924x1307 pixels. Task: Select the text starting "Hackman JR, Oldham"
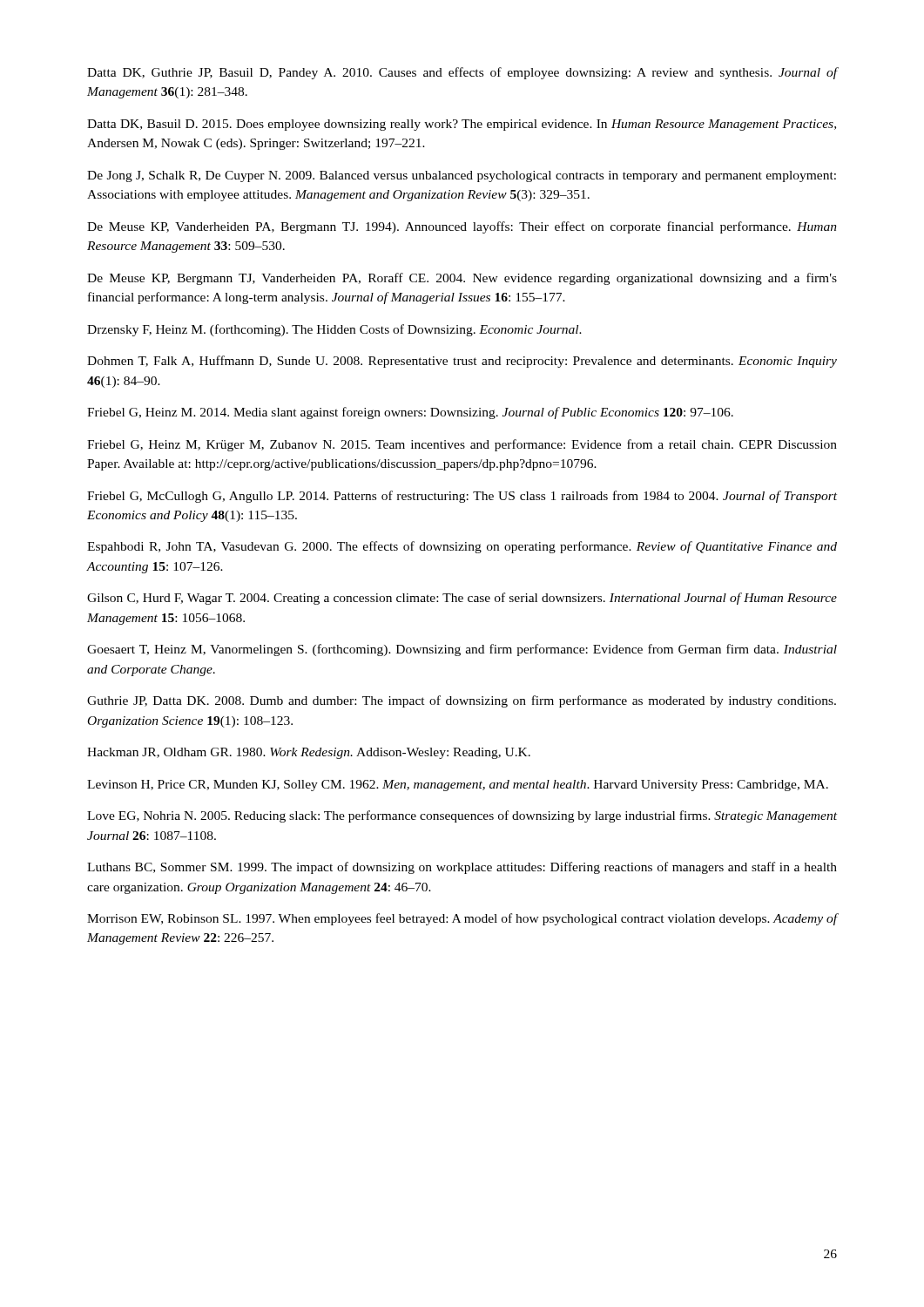click(309, 752)
